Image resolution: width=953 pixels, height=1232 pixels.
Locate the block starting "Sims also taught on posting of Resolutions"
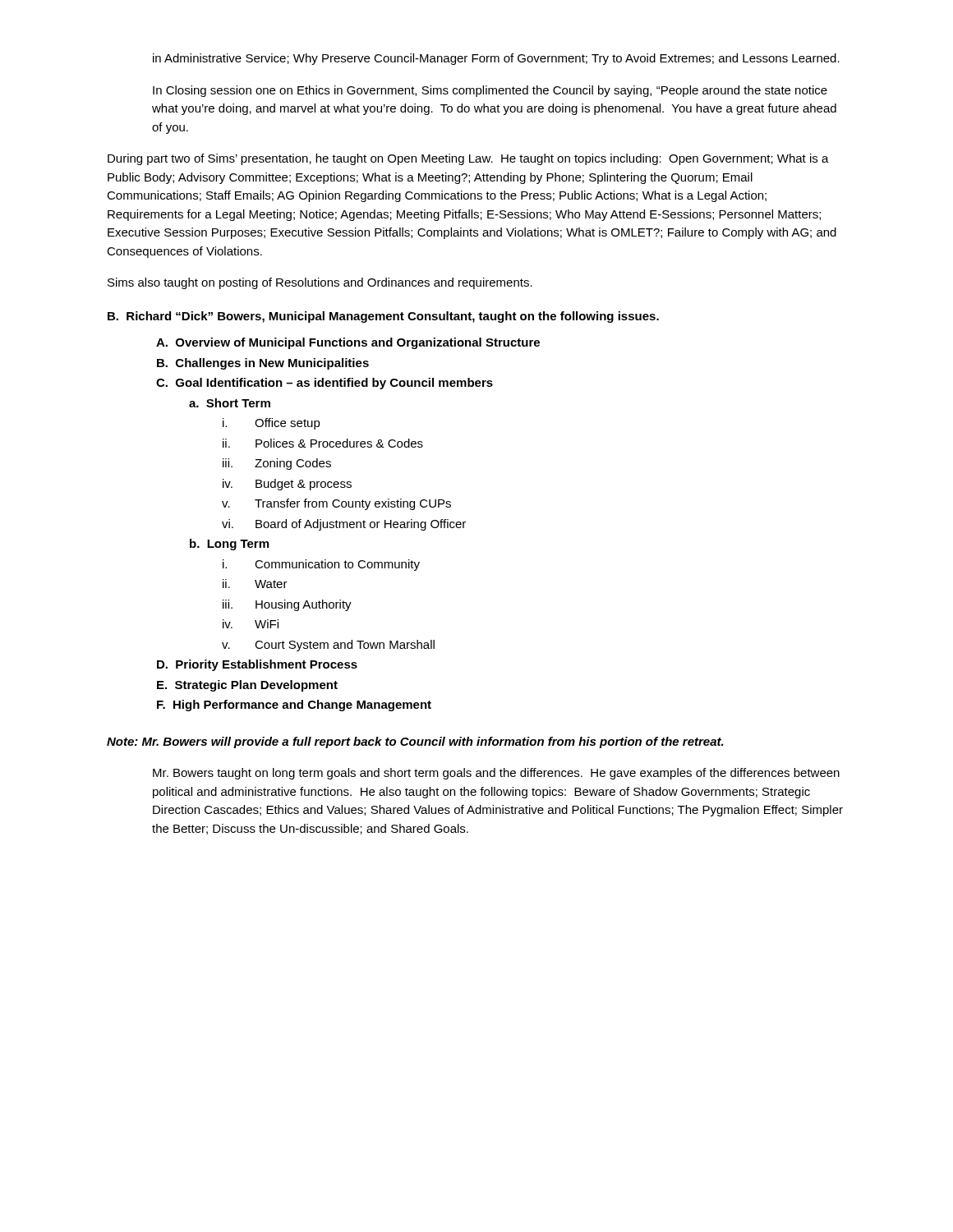tap(320, 282)
